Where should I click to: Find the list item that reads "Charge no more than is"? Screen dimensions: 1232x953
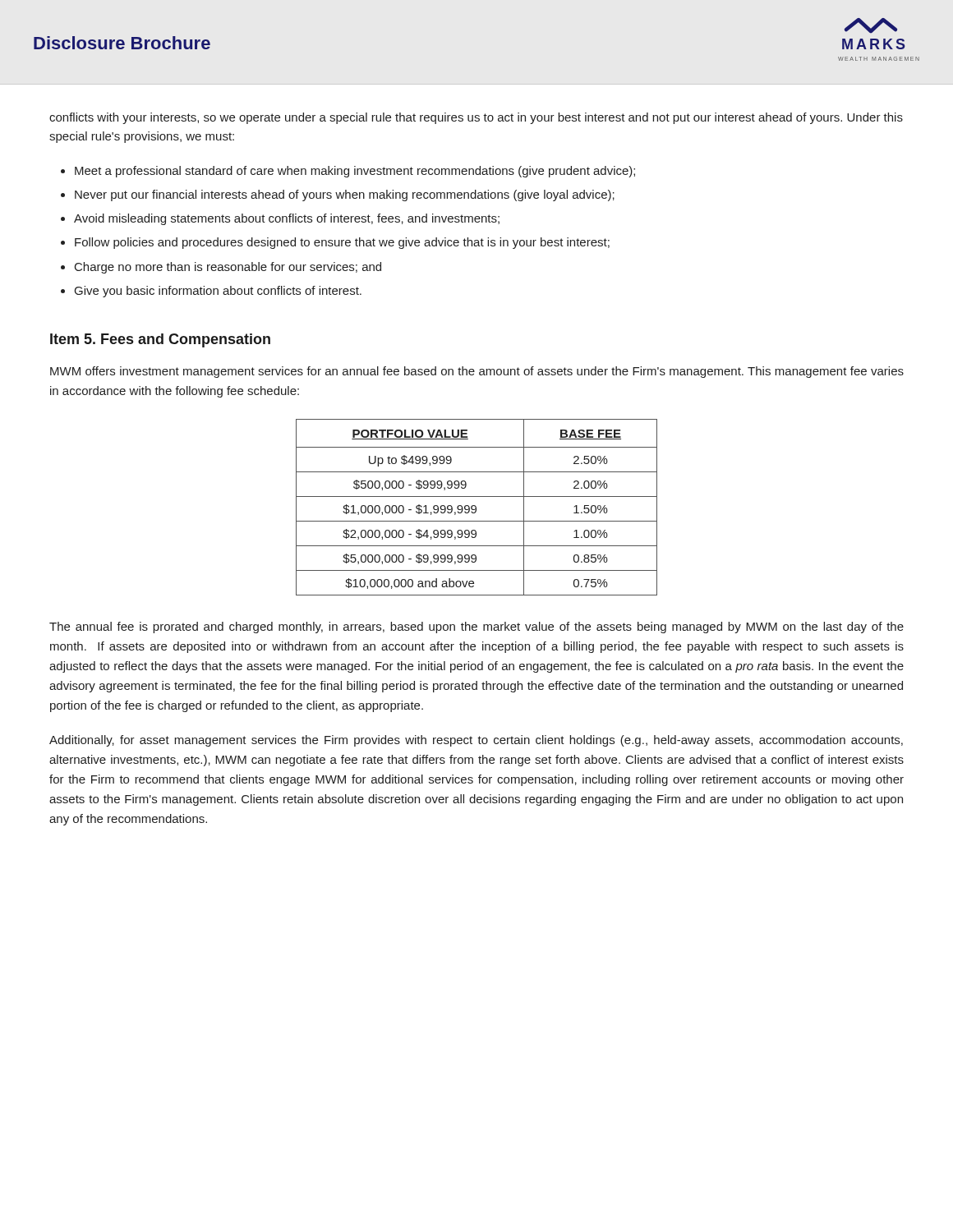228,266
